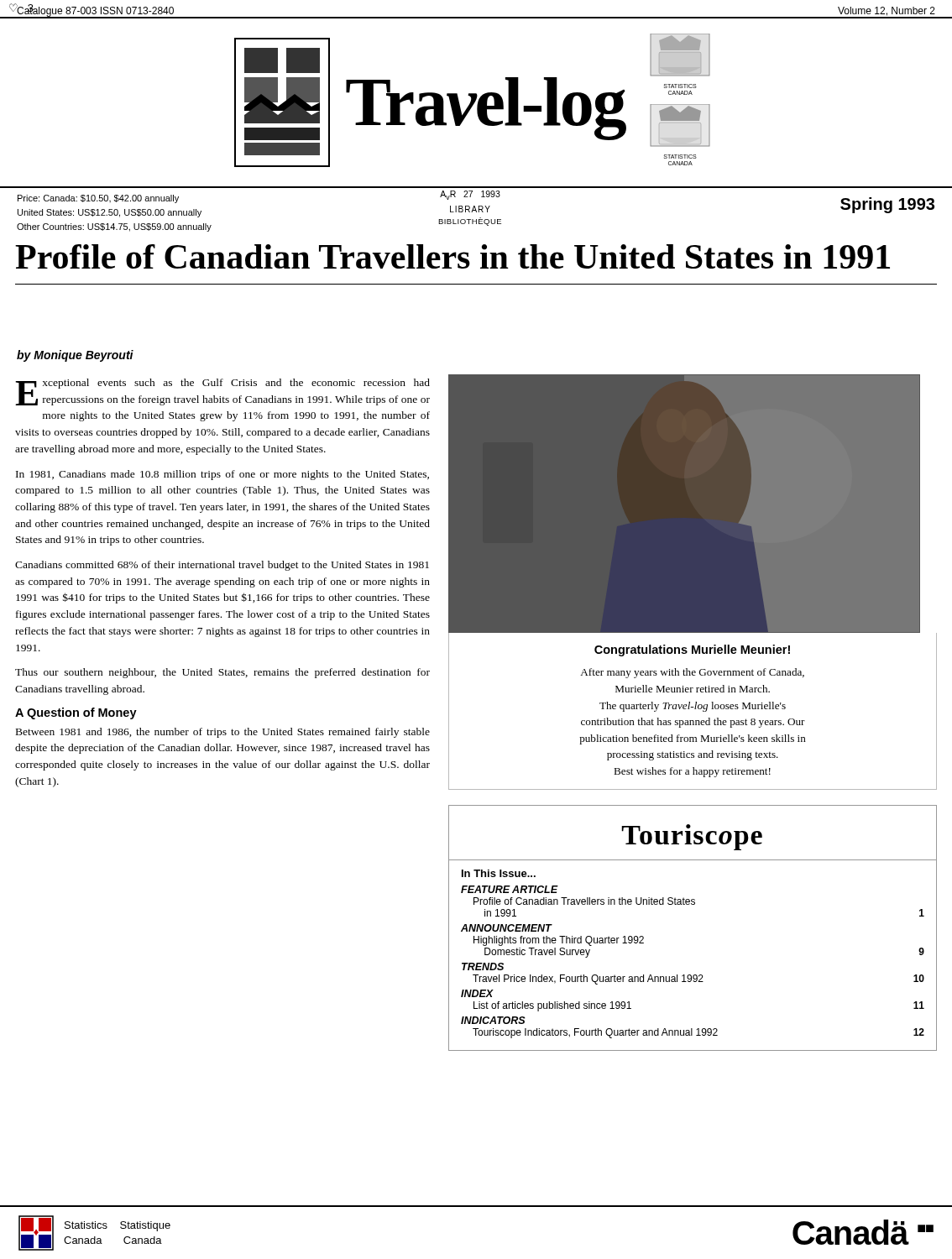This screenshot has width=952, height=1259.
Task: Find the block starting "Canadians committed 68% of their international travel budget"
Action: coord(222,606)
